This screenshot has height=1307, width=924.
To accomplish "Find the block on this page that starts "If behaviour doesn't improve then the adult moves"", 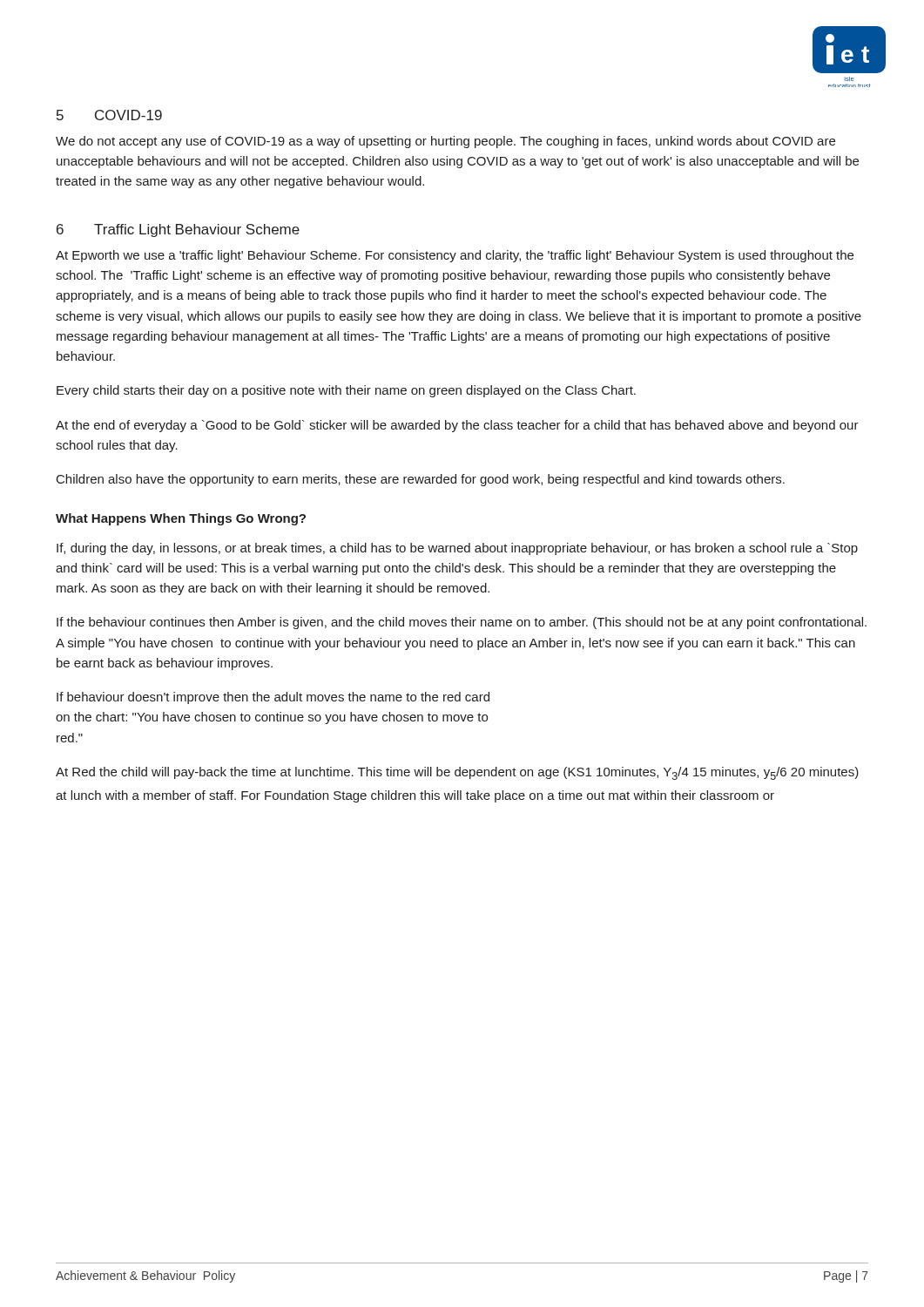I will (273, 717).
